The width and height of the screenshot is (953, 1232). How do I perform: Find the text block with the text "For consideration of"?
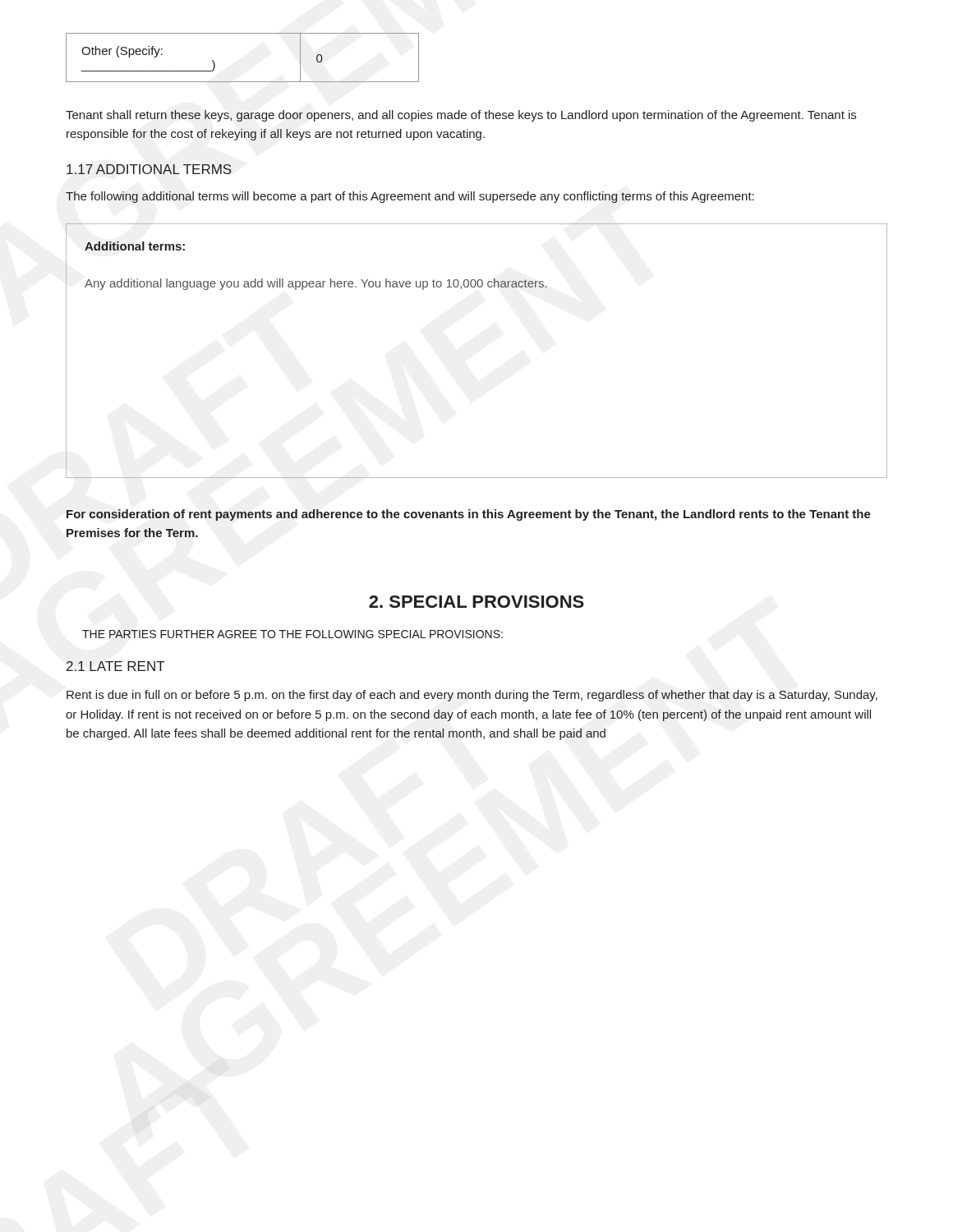(x=468, y=523)
